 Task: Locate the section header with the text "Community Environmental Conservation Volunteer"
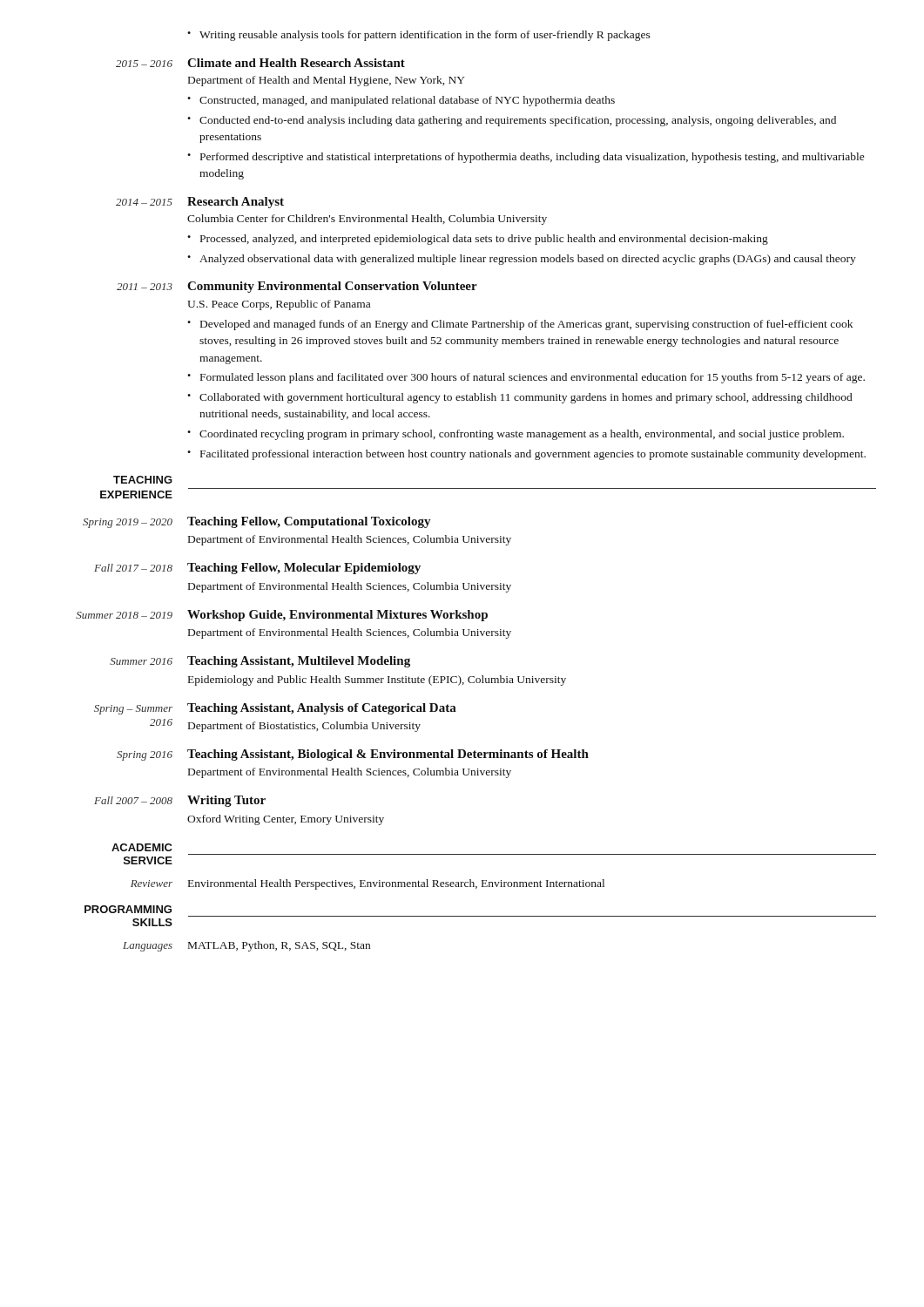pos(332,287)
